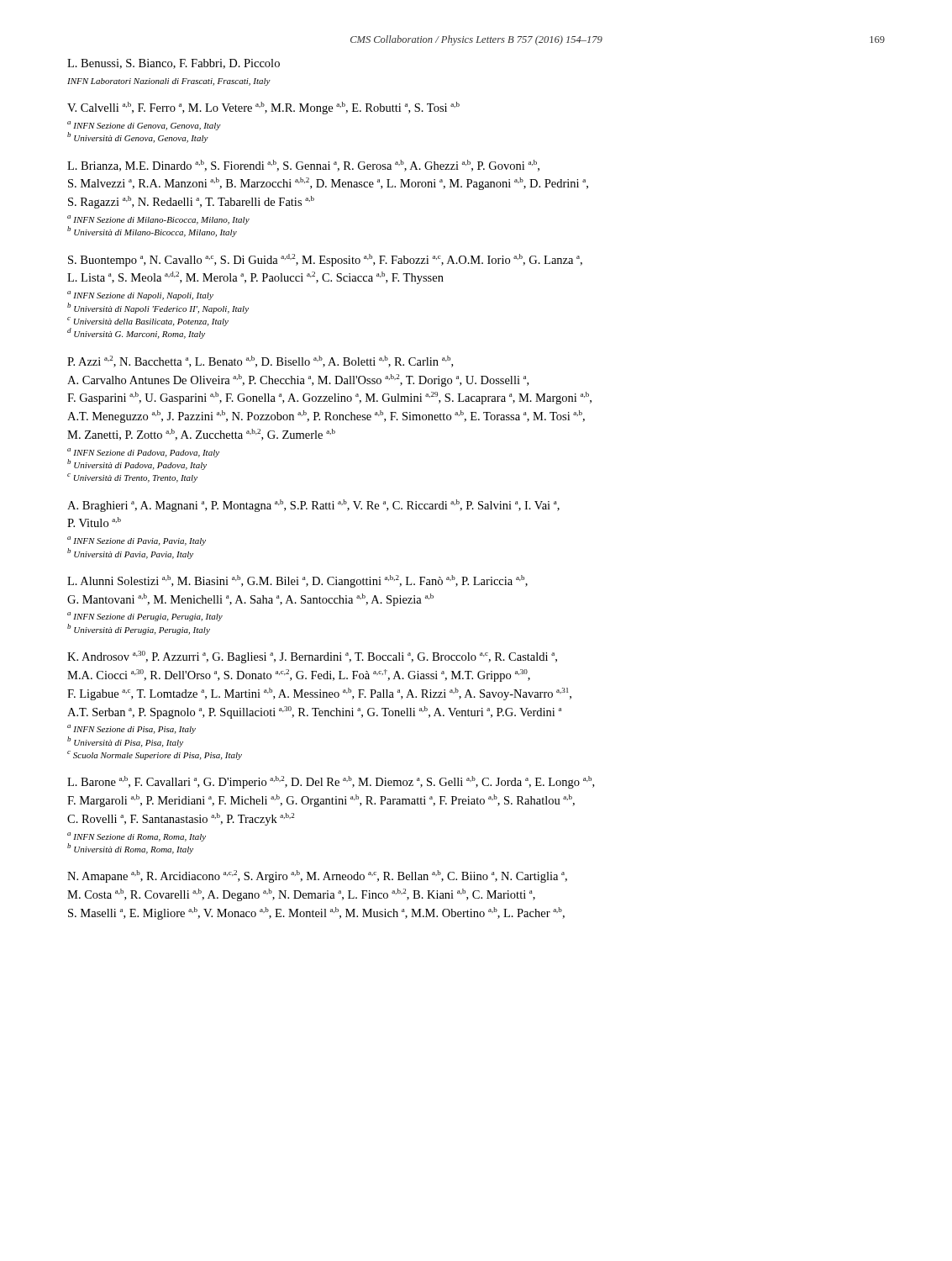952x1261 pixels.
Task: Find the text block that says "a INFN Sezione di Pisa,"
Action: pyautogui.click(x=155, y=742)
